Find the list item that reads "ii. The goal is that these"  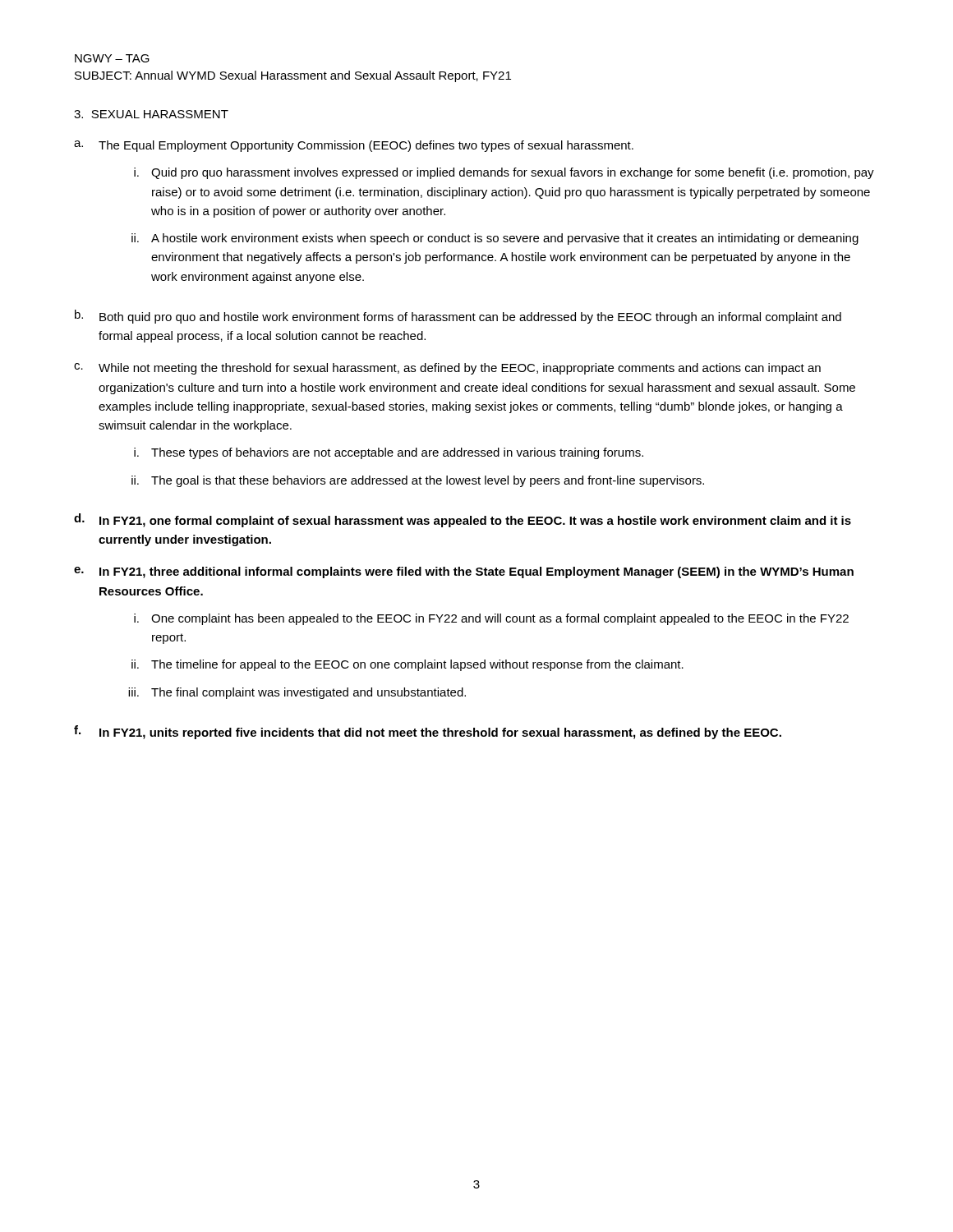click(489, 480)
